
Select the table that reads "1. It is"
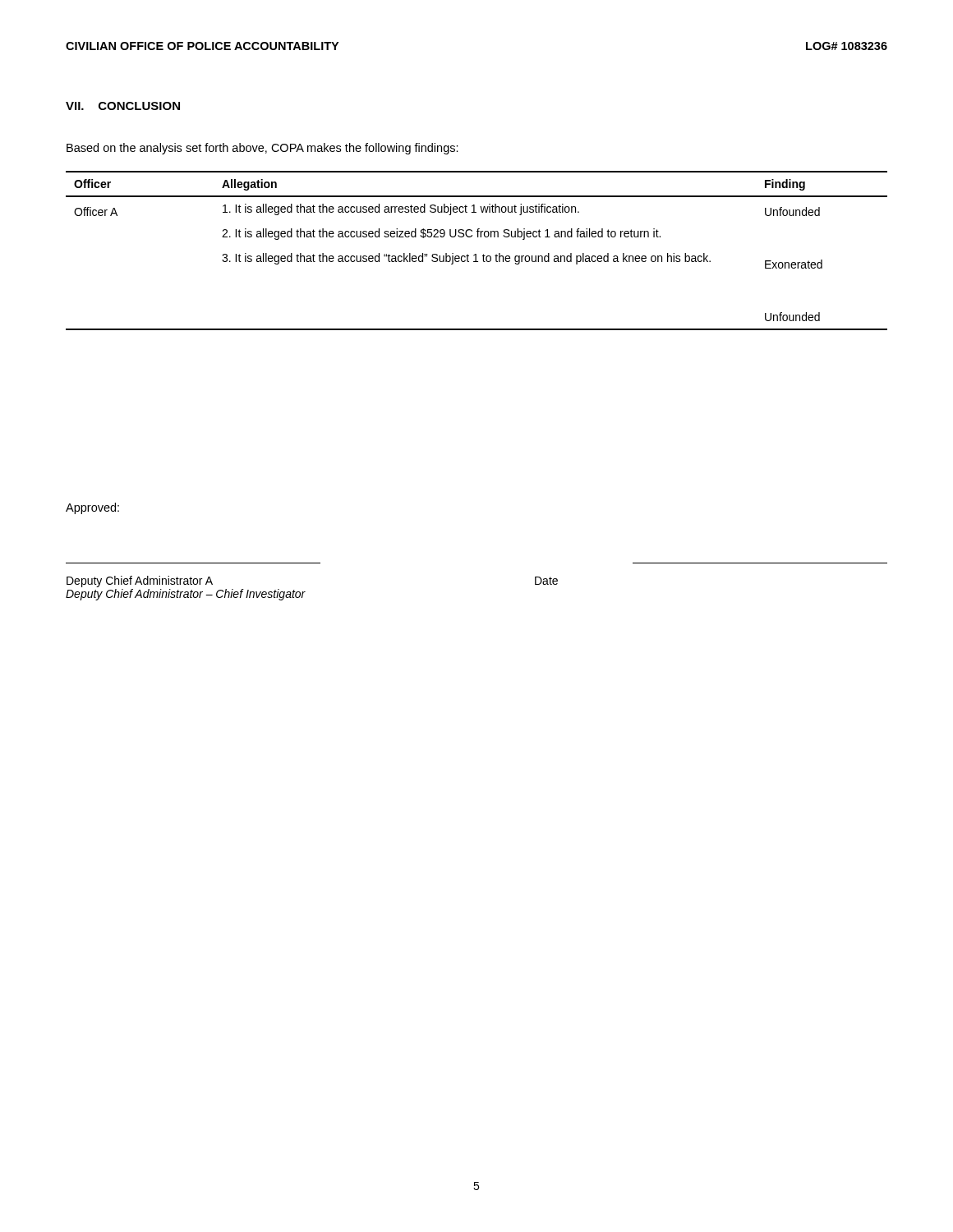476,251
